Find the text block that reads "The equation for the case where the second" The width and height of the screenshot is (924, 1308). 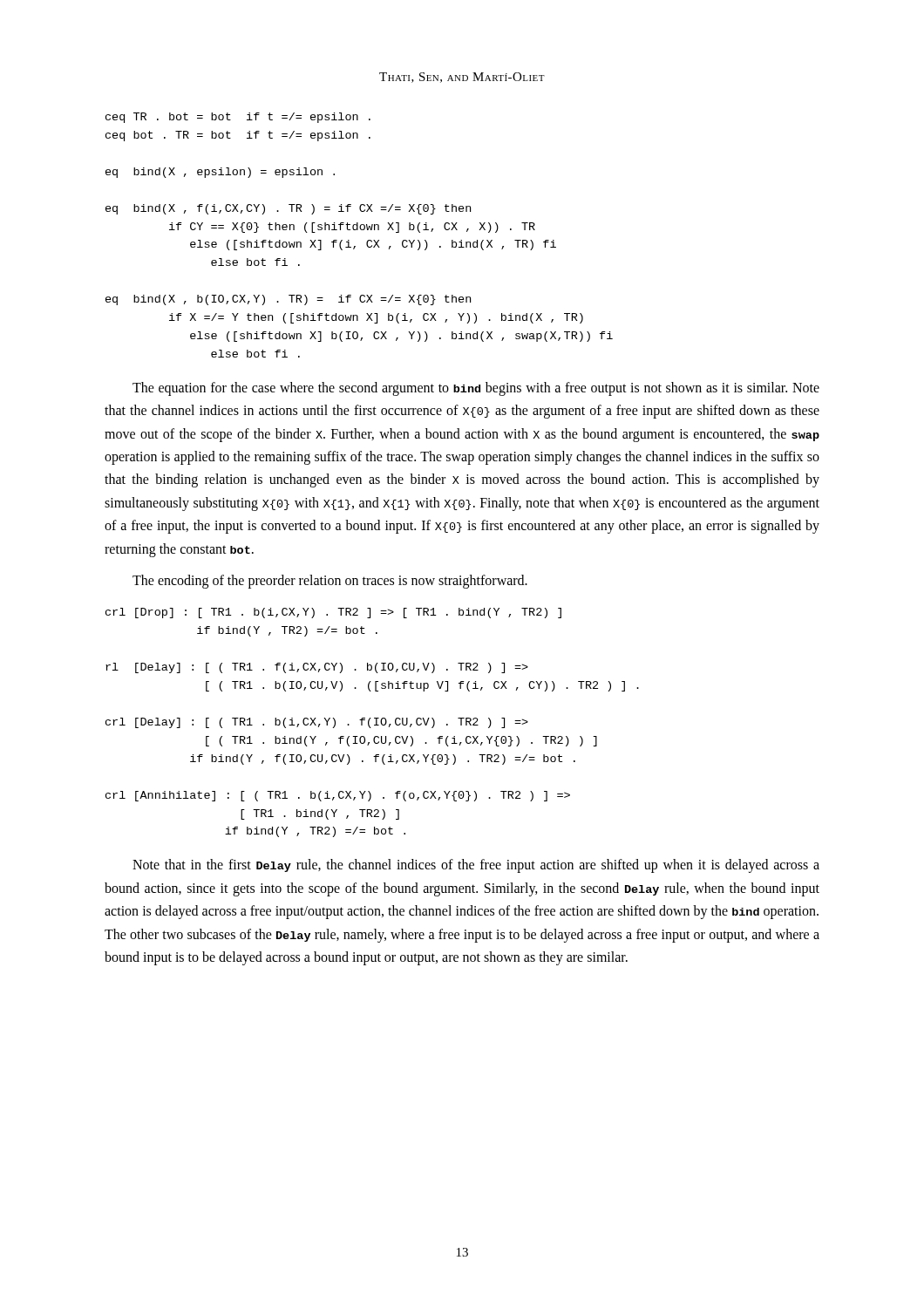click(462, 469)
